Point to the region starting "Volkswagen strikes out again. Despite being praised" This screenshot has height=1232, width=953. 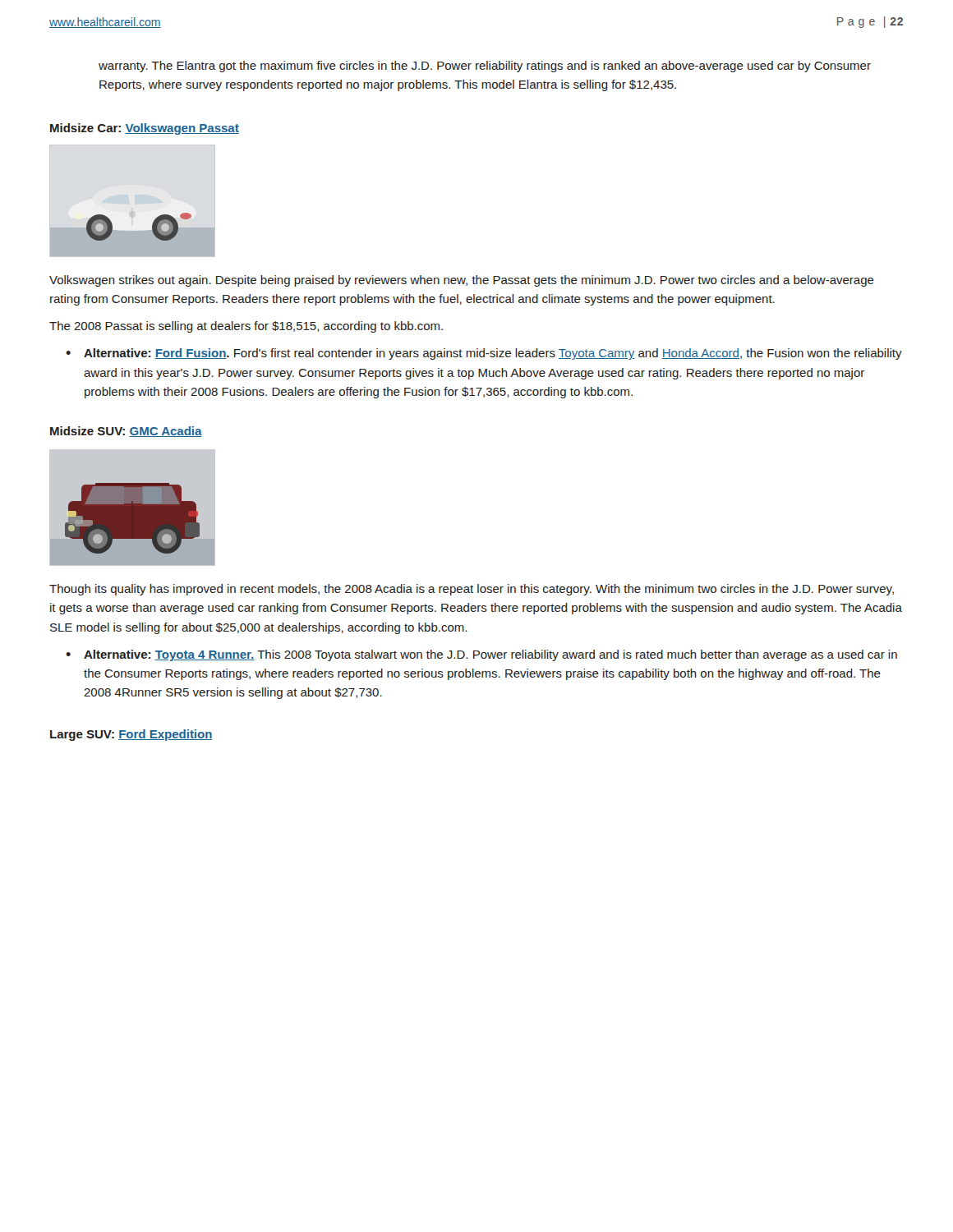(462, 289)
